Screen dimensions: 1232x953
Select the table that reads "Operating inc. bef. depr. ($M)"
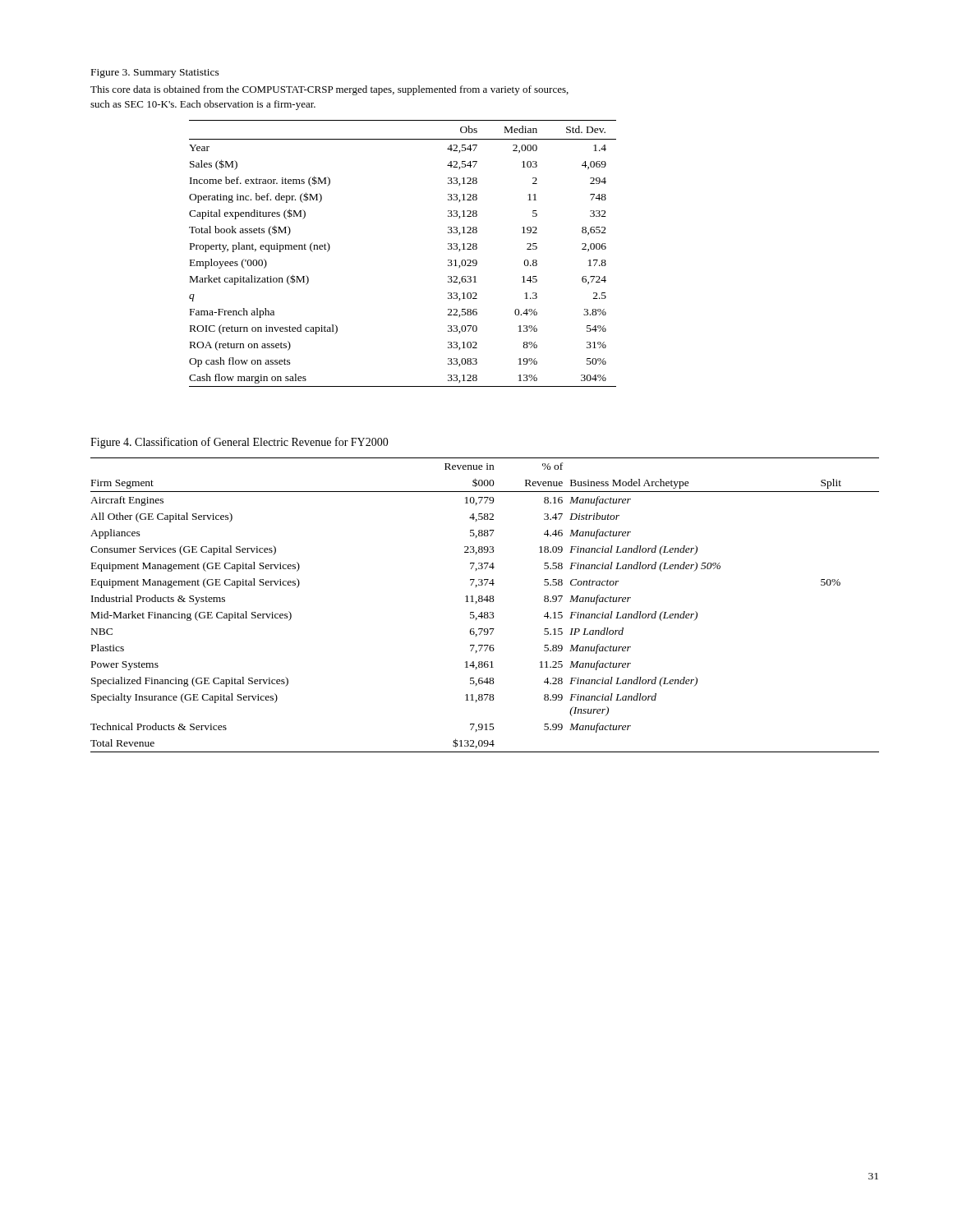coord(534,254)
